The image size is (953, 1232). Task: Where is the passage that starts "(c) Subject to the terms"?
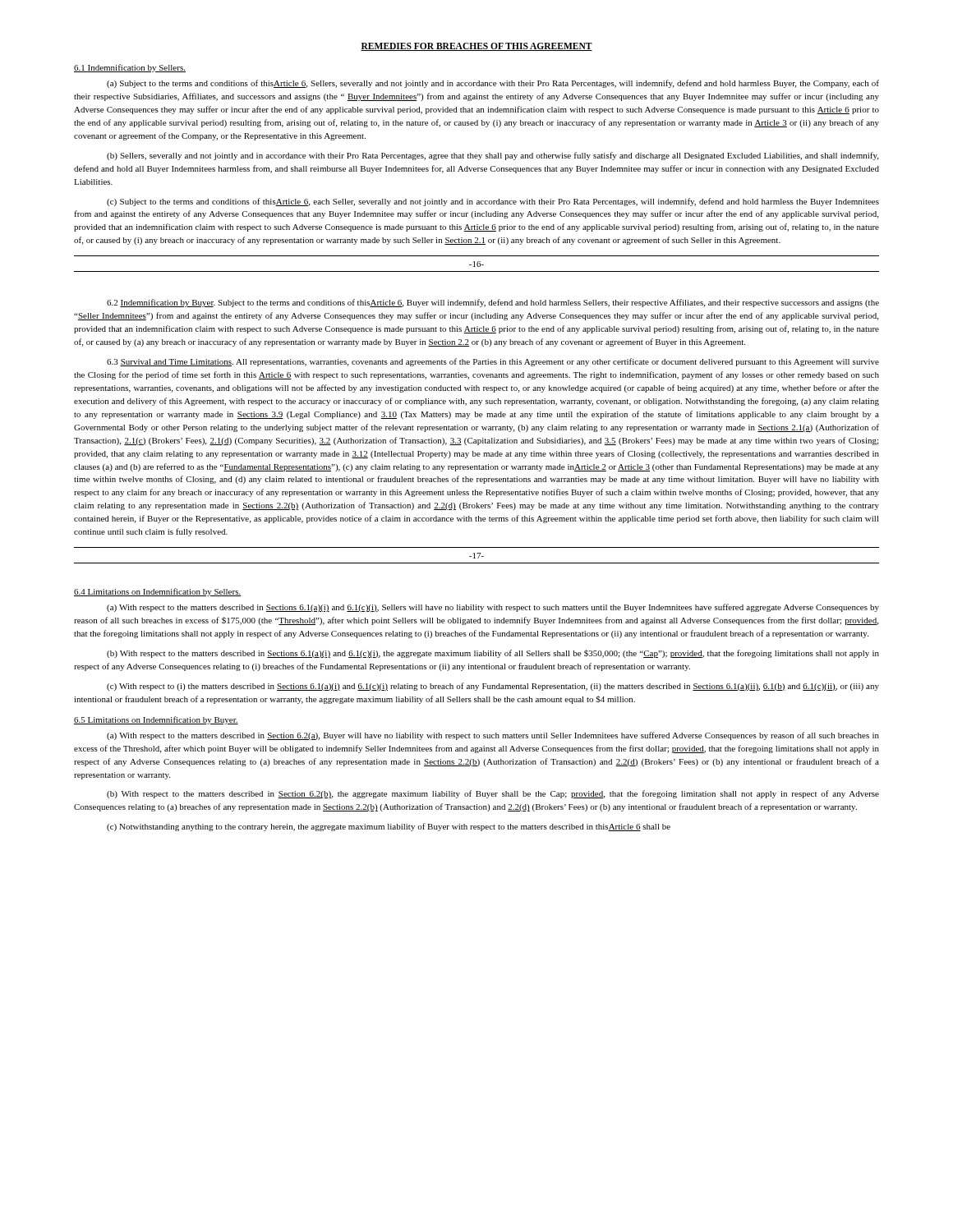click(476, 220)
